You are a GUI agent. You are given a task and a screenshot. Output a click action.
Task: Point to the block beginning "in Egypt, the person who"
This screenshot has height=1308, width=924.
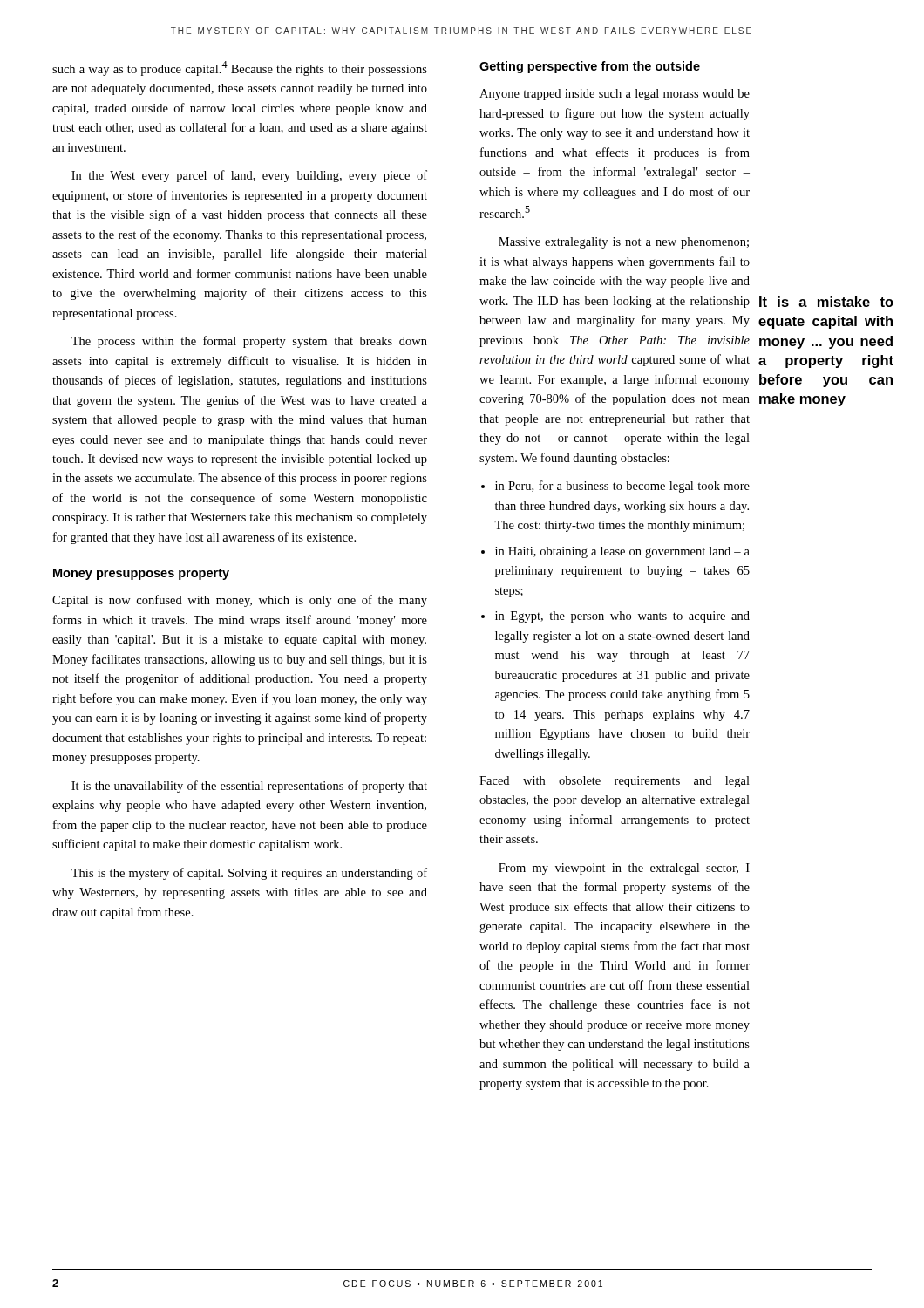622,685
